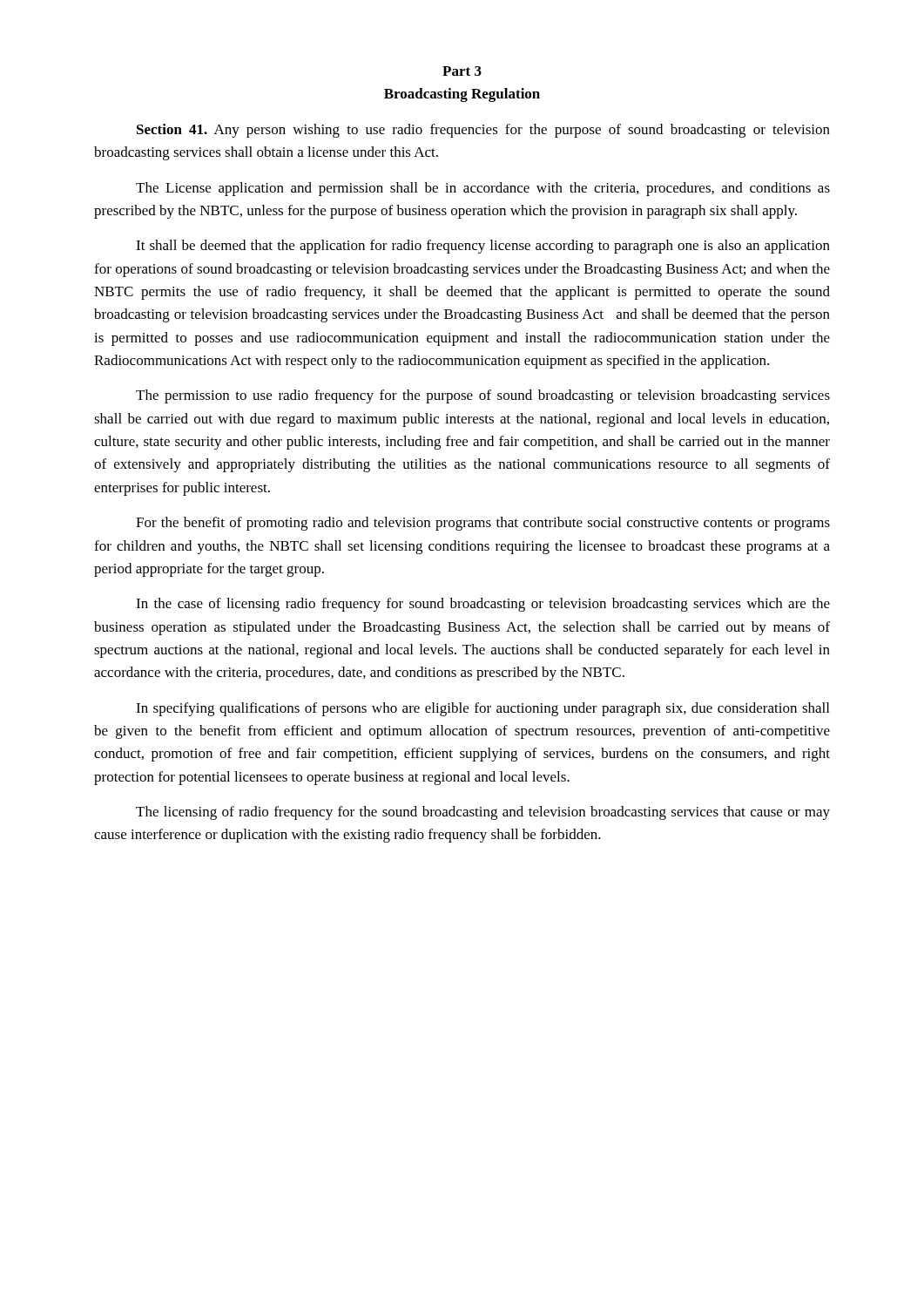Find the region starting "Part 3"
The height and width of the screenshot is (1307, 924).
[462, 71]
